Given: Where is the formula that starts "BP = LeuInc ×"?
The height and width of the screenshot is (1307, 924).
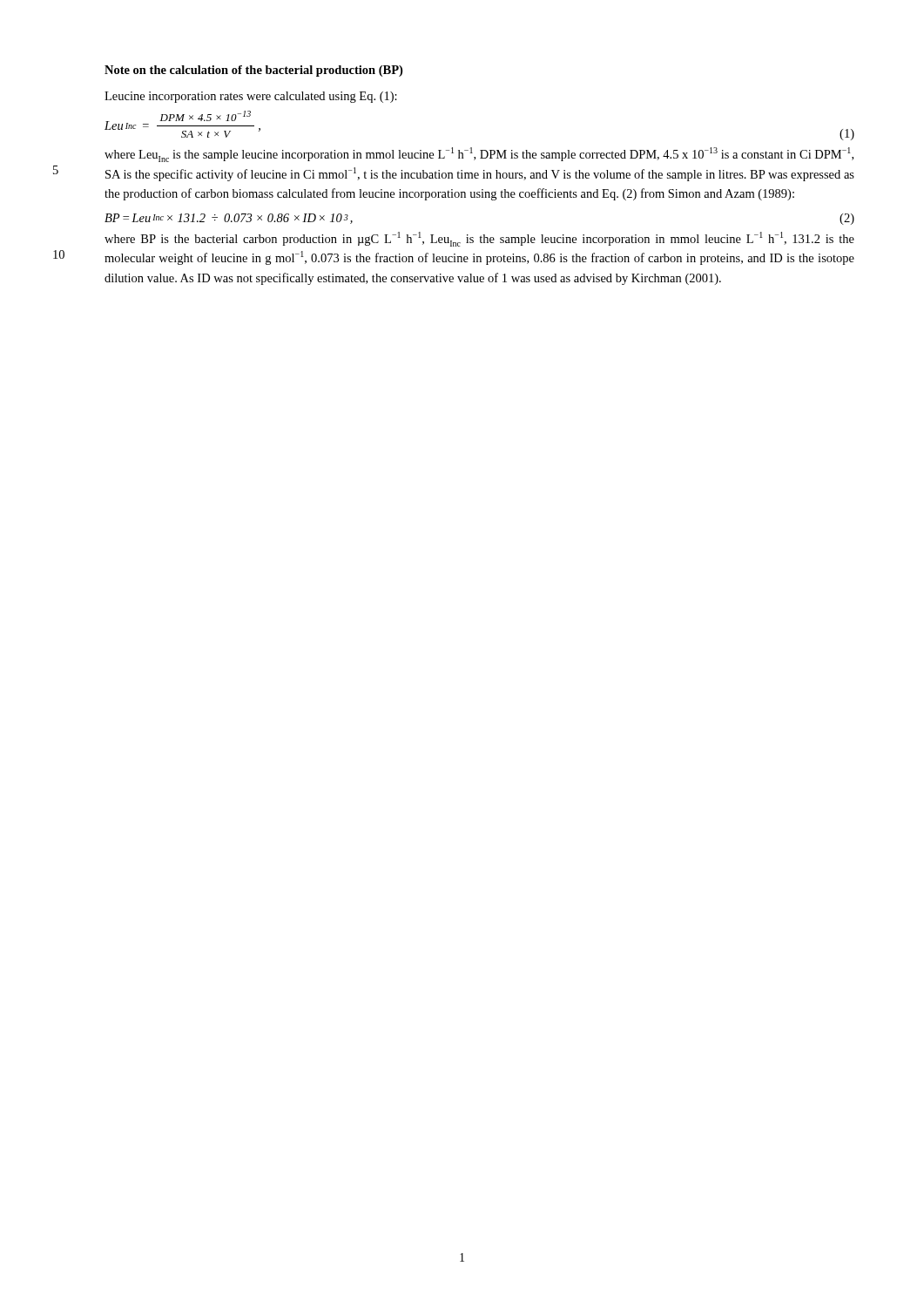Looking at the screenshot, I should [x=225, y=219].
